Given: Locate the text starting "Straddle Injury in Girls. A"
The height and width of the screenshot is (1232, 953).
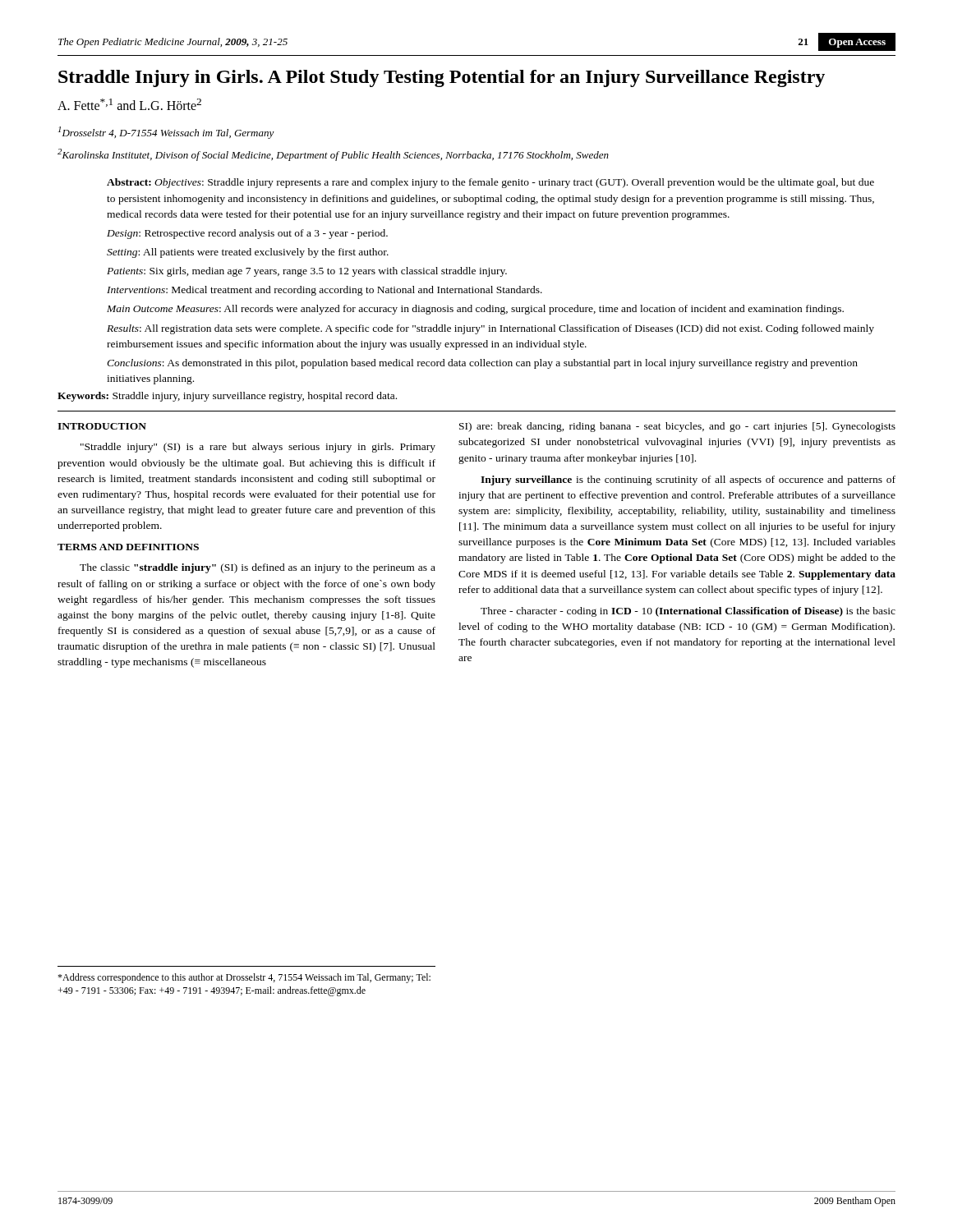Looking at the screenshot, I should coord(441,76).
